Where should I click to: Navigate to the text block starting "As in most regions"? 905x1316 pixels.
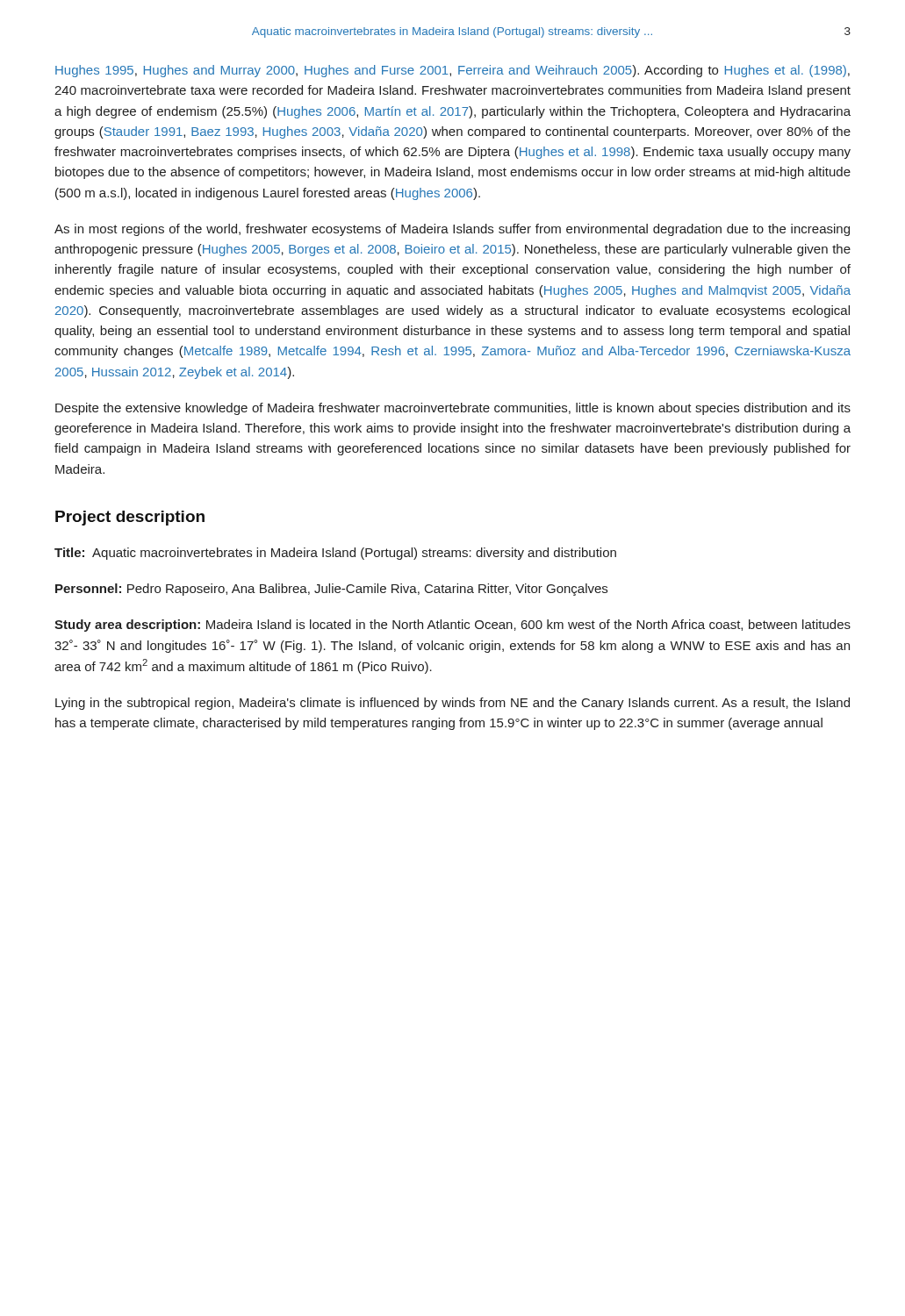coord(452,300)
